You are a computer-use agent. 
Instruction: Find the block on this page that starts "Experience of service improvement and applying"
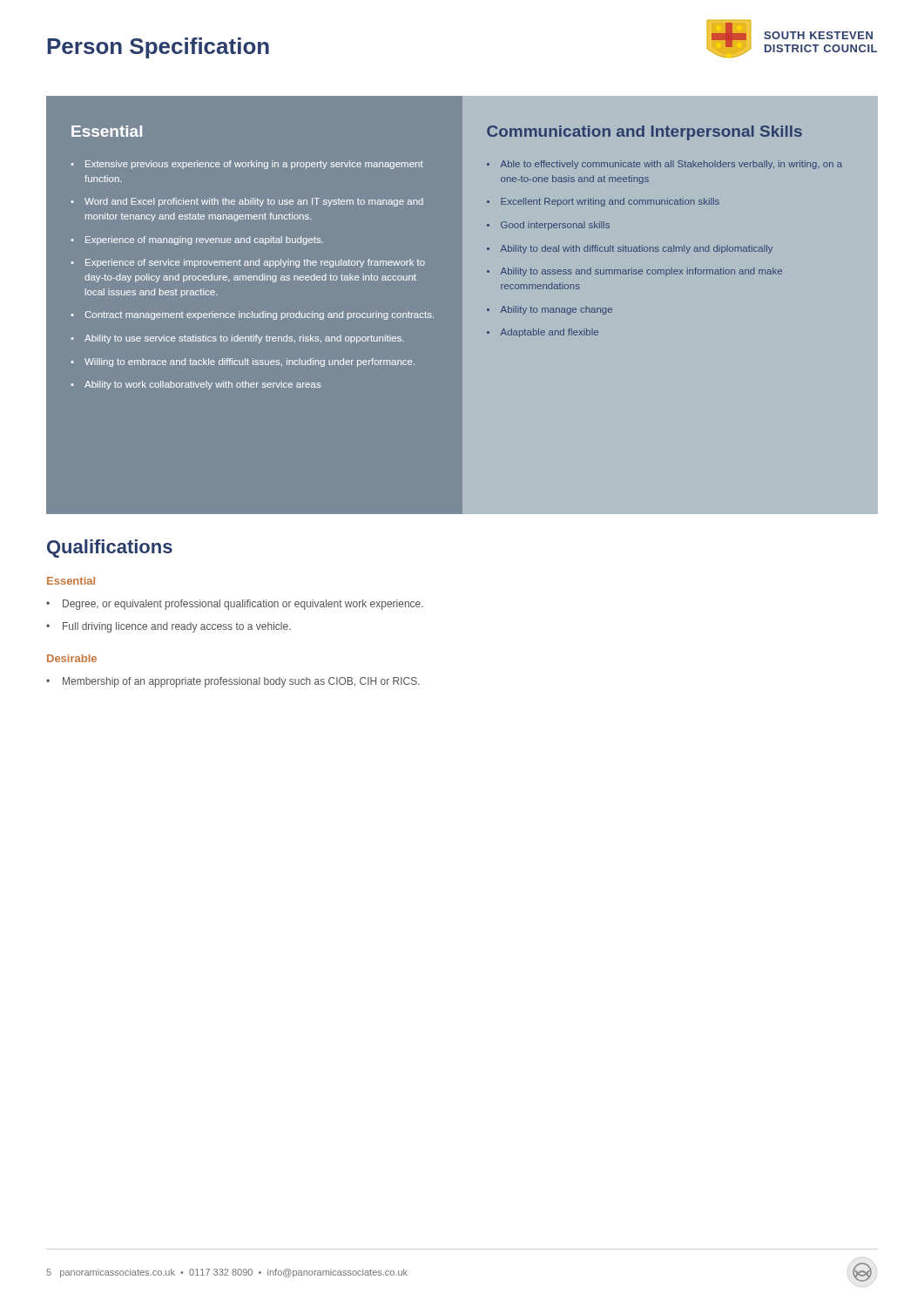[255, 277]
